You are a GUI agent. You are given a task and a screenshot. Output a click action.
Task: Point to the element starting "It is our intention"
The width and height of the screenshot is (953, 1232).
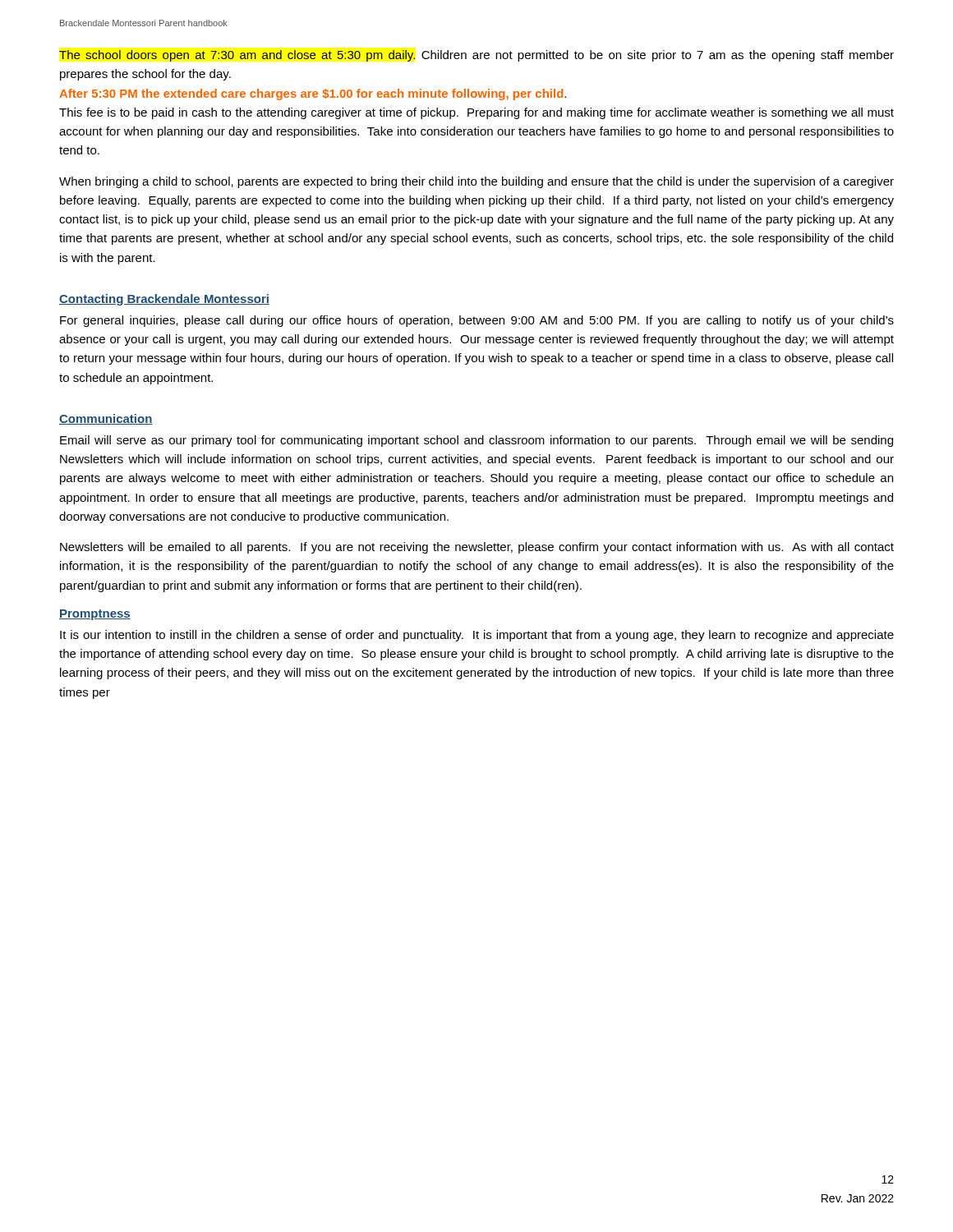pyautogui.click(x=476, y=663)
